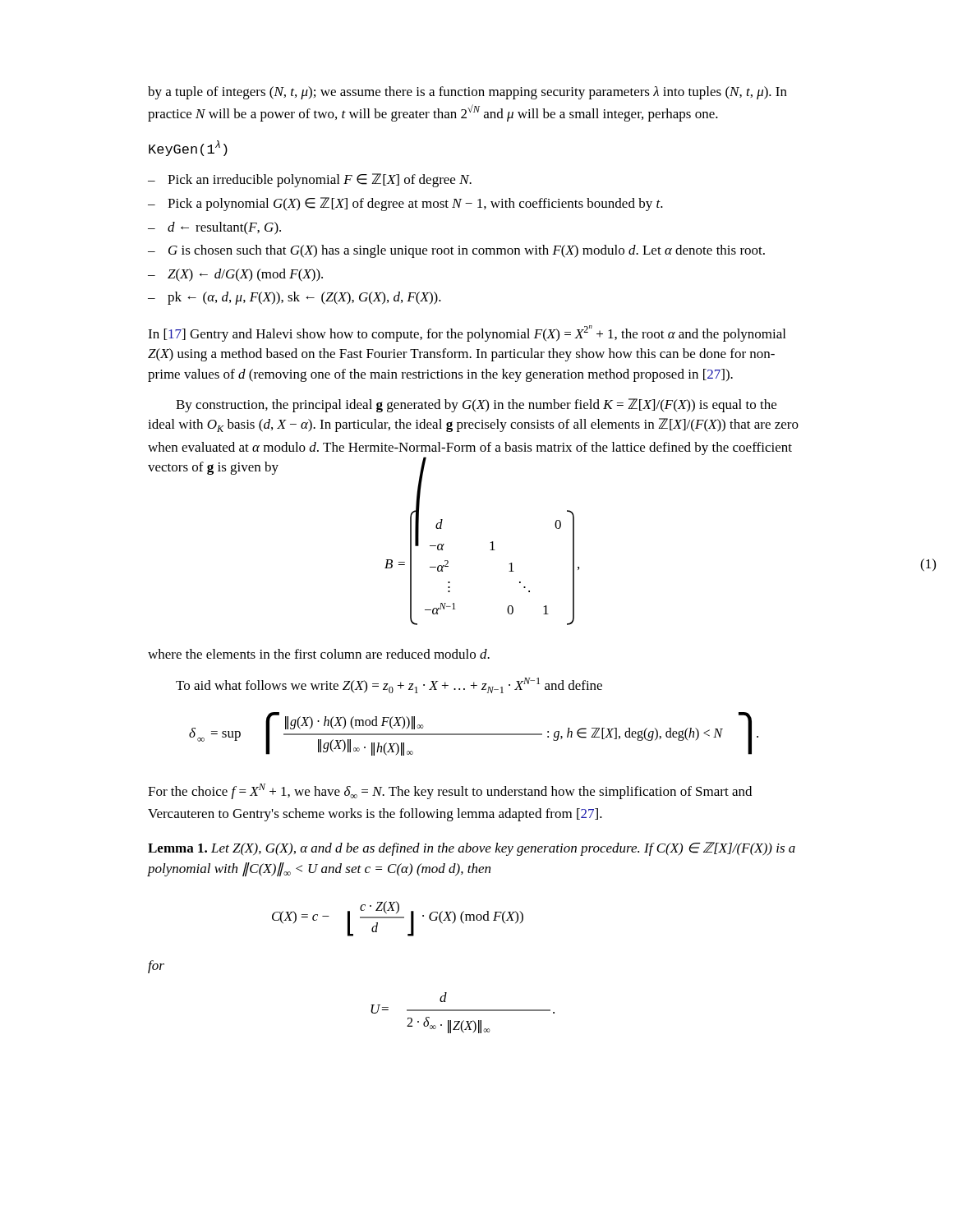Find the element starting "– G is chosen such that"

(476, 251)
